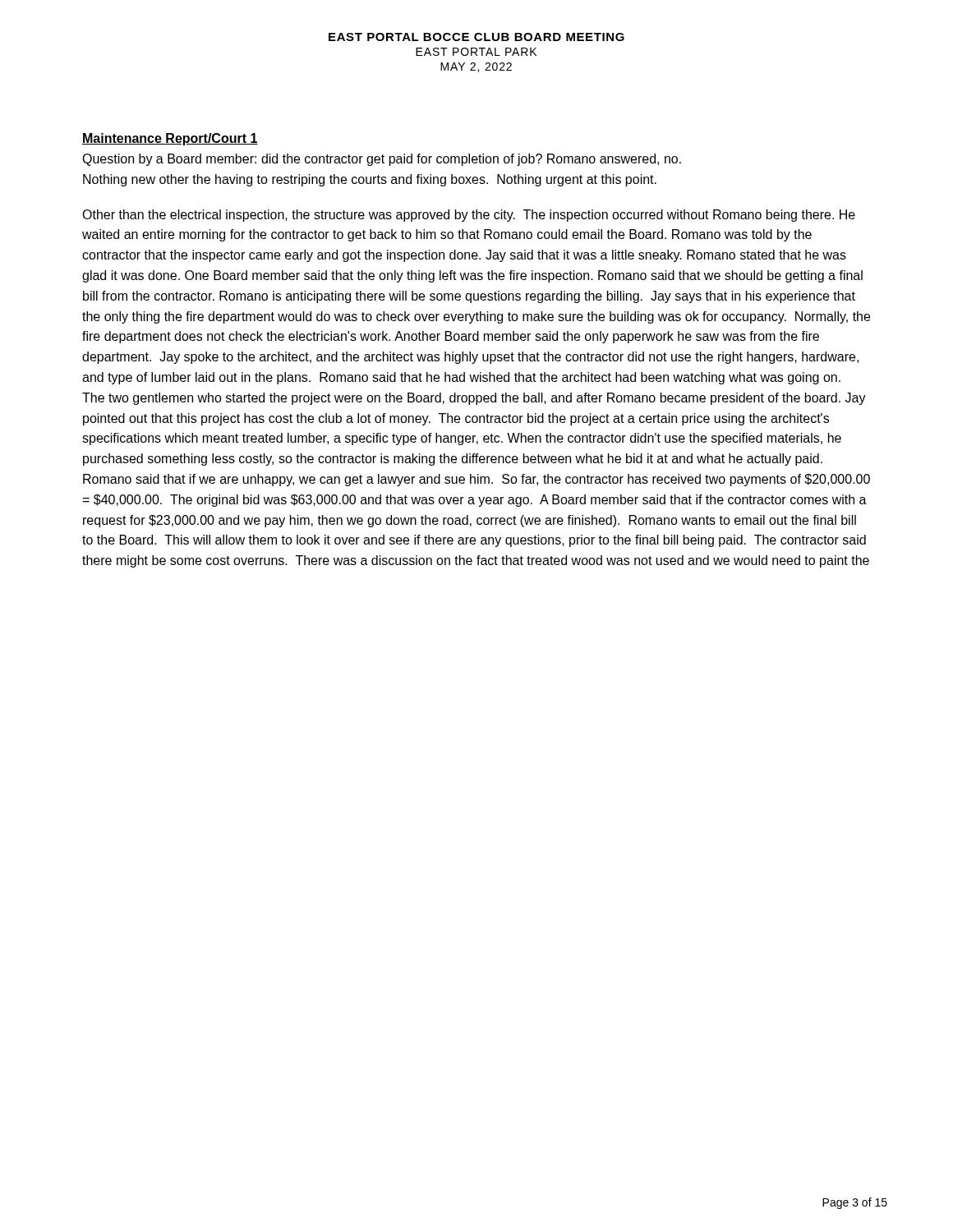Find the section header with the text "Maintenance Report/Court 1"
The height and width of the screenshot is (1232, 953).
170,138
